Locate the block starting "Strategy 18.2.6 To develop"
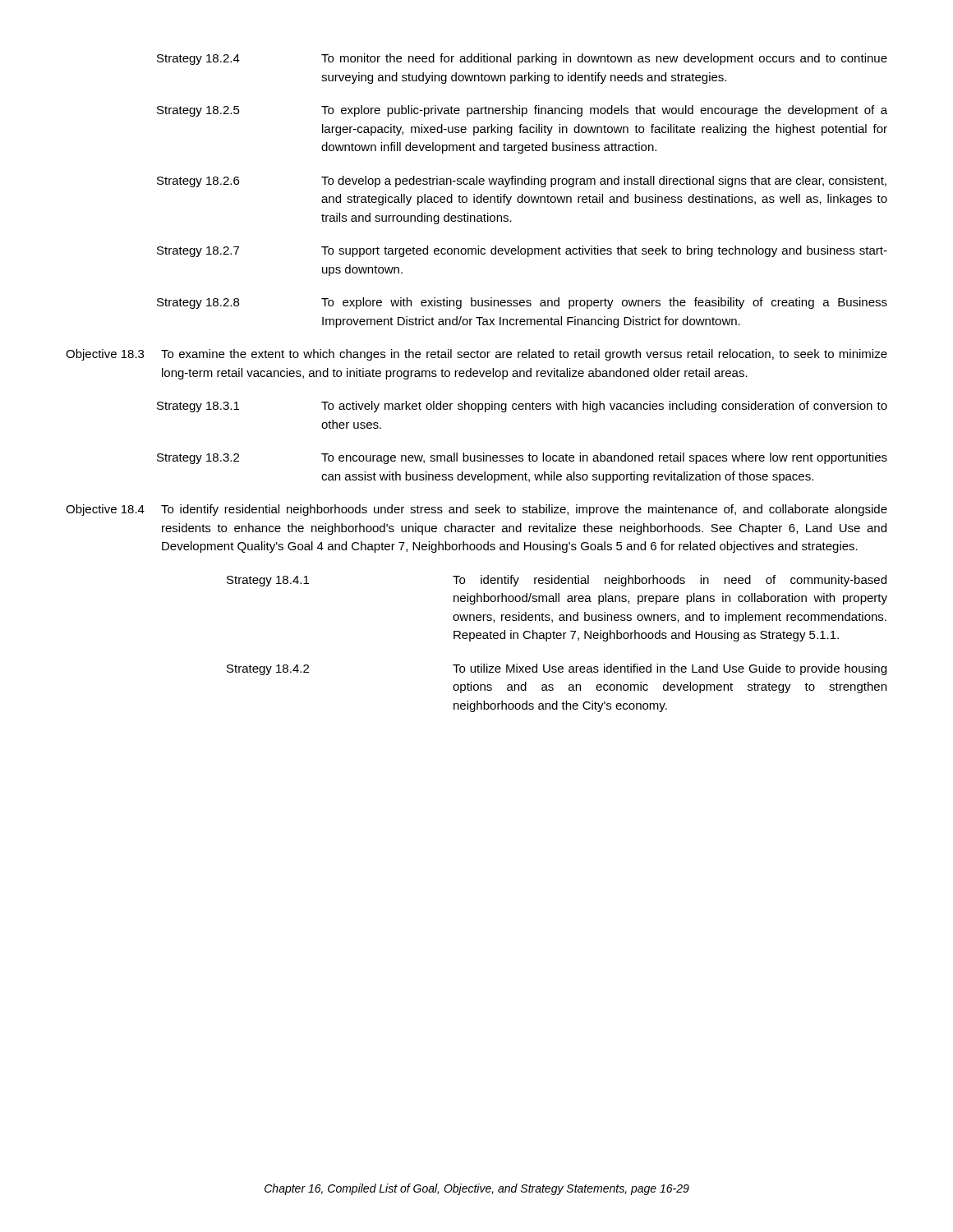The height and width of the screenshot is (1232, 953). point(476,199)
